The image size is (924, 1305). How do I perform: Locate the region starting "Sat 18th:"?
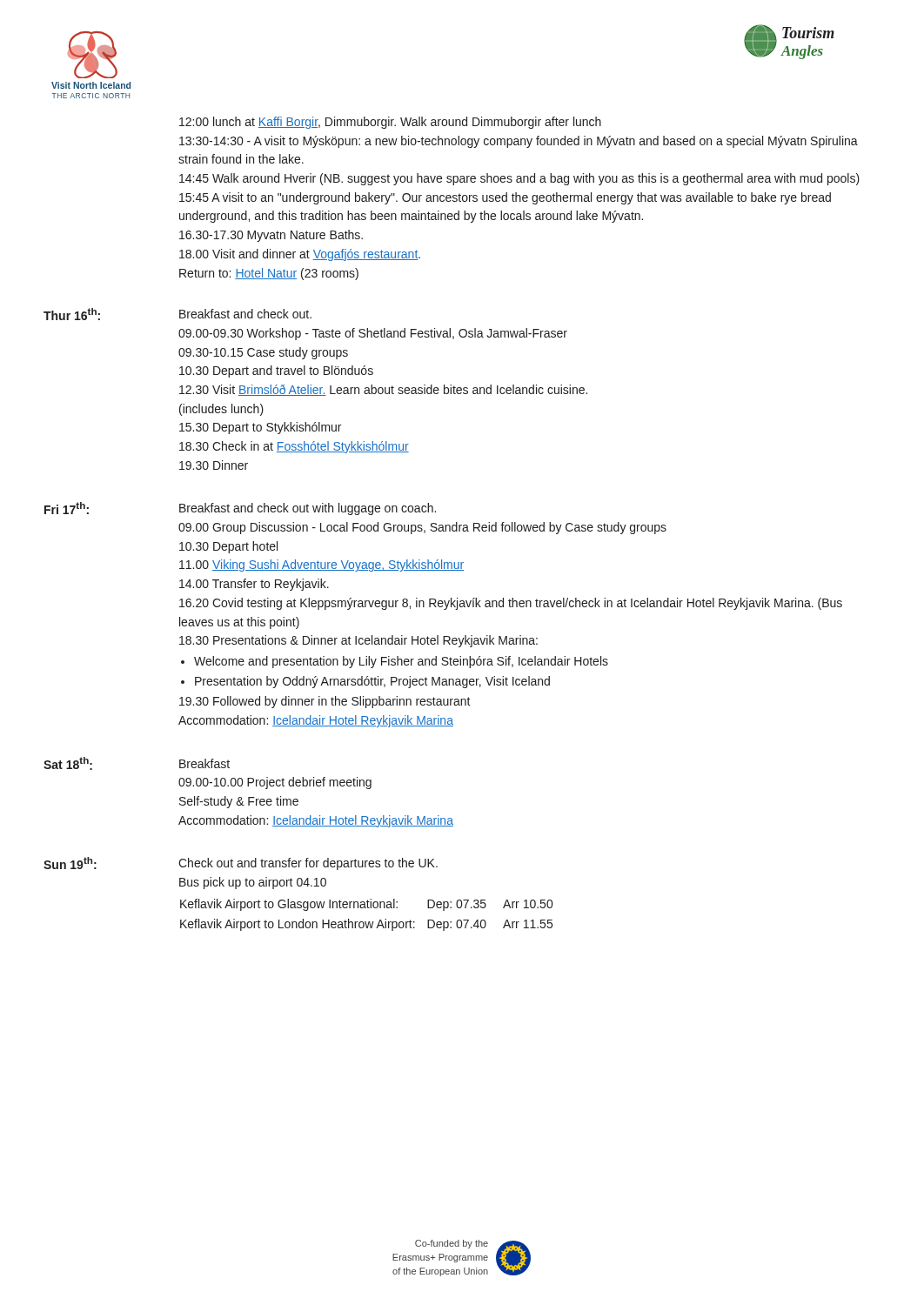point(68,763)
